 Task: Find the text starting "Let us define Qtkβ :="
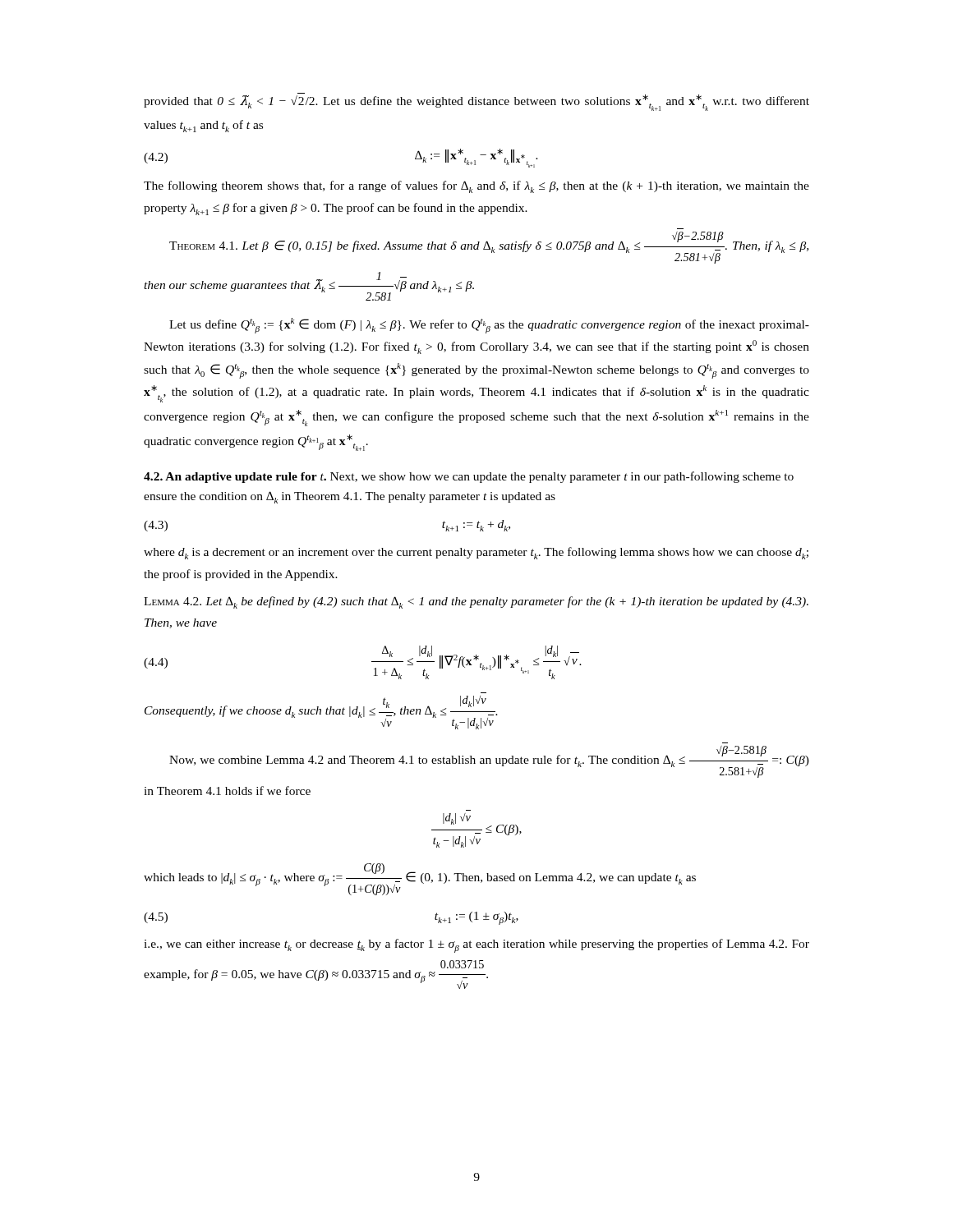coord(476,384)
